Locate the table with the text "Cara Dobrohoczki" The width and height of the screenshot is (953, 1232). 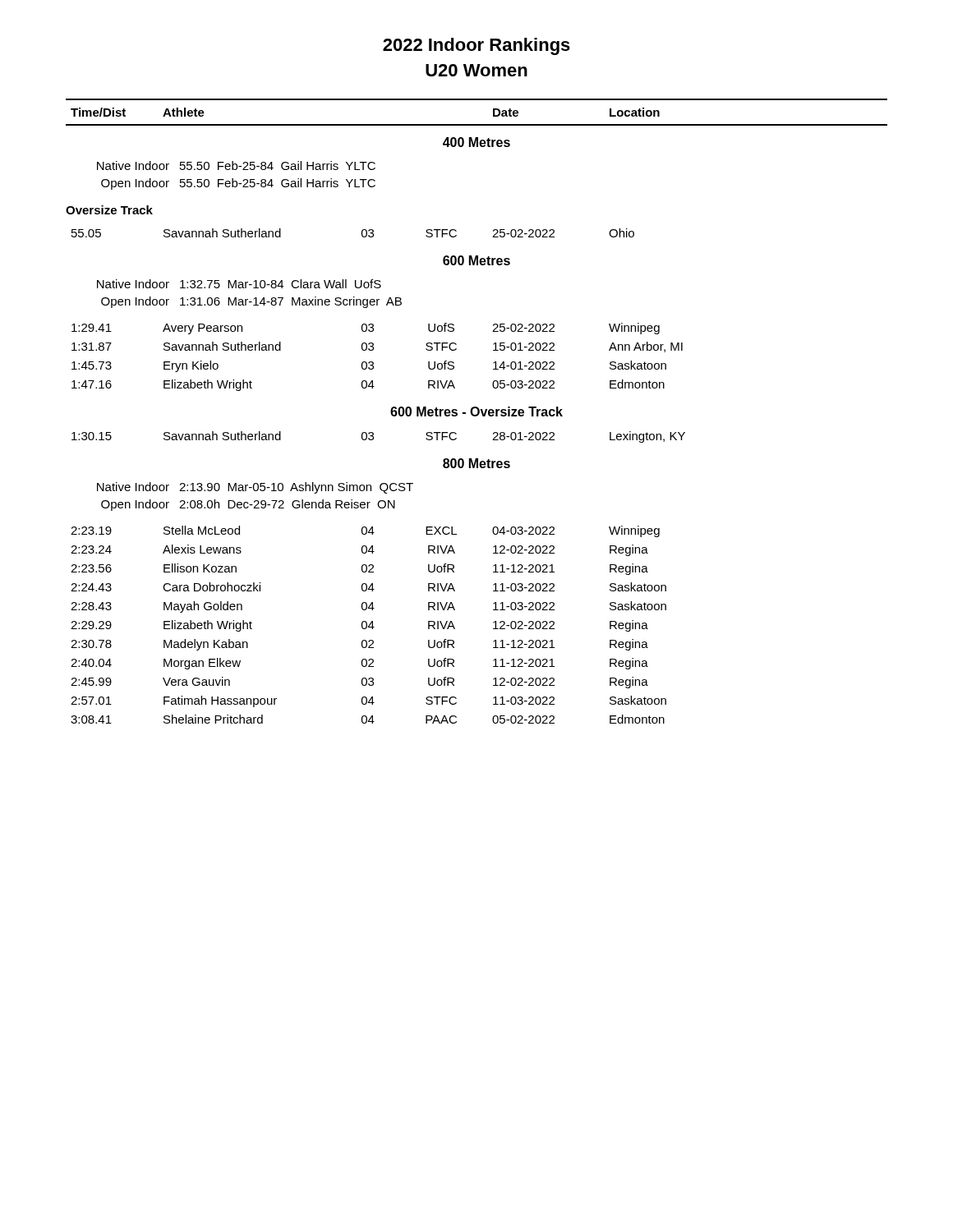click(476, 624)
